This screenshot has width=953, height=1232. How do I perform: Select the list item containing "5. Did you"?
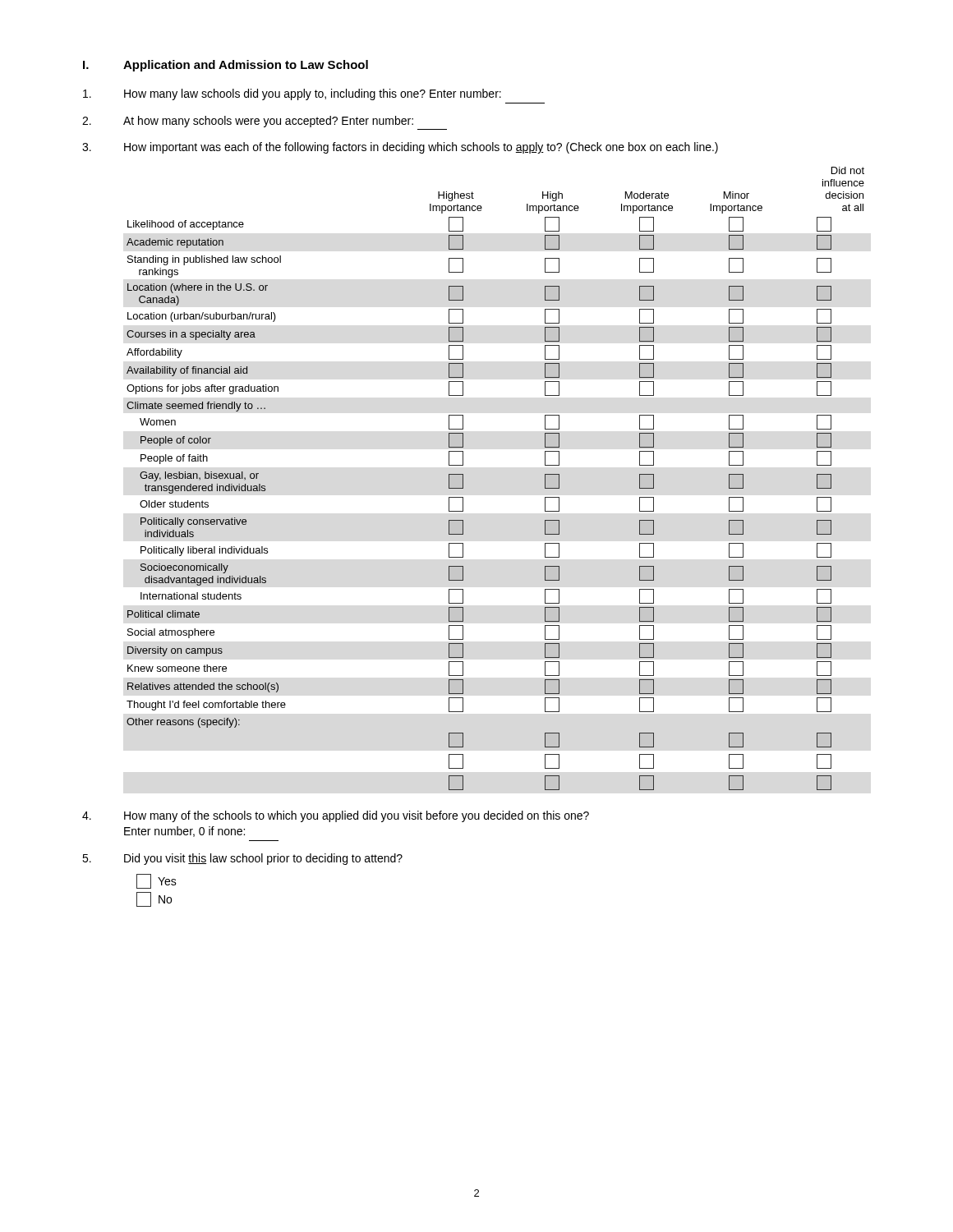point(242,859)
